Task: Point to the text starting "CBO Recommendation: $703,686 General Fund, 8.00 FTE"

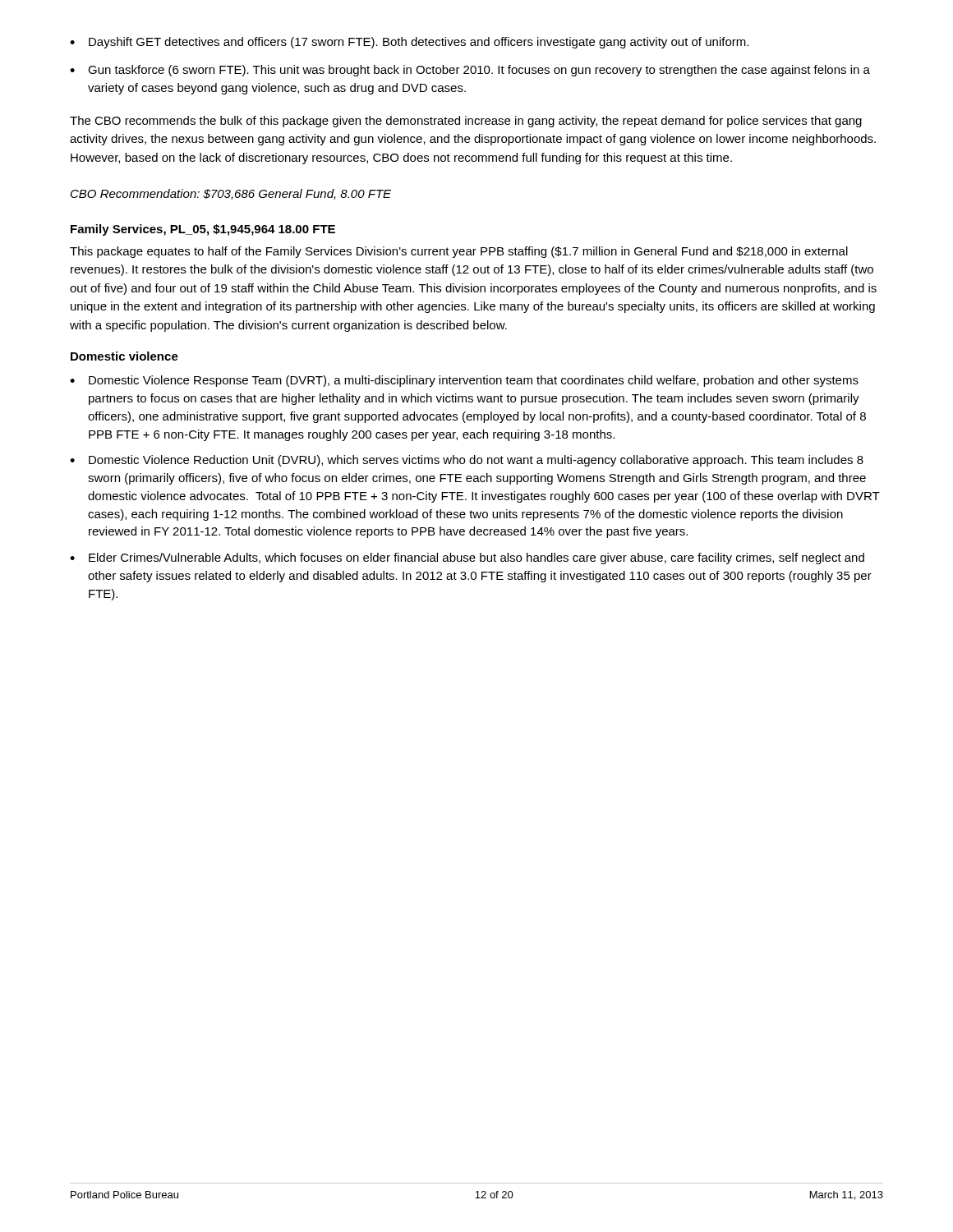Action: (230, 194)
